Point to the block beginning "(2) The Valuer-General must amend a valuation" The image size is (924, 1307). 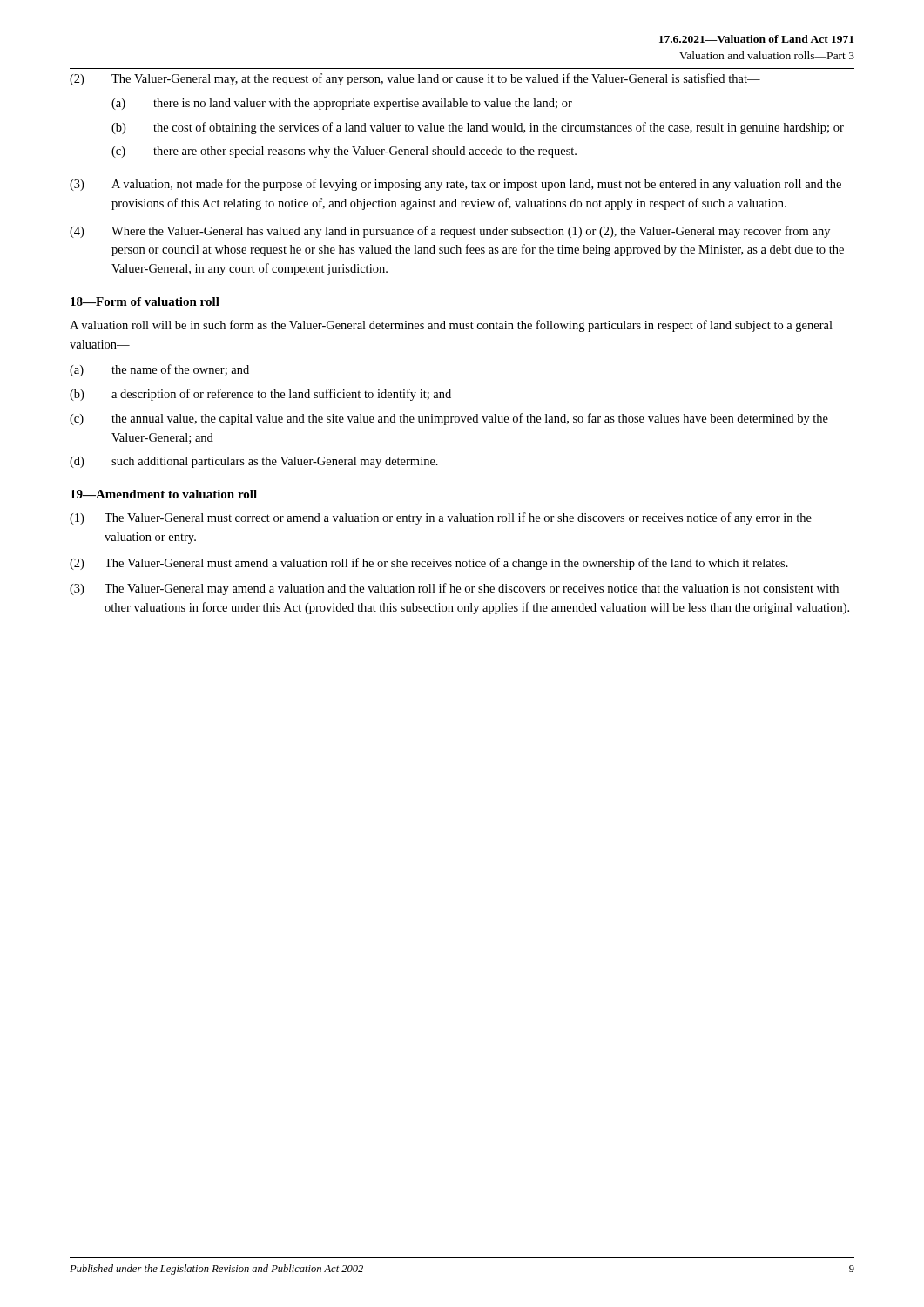point(462,563)
